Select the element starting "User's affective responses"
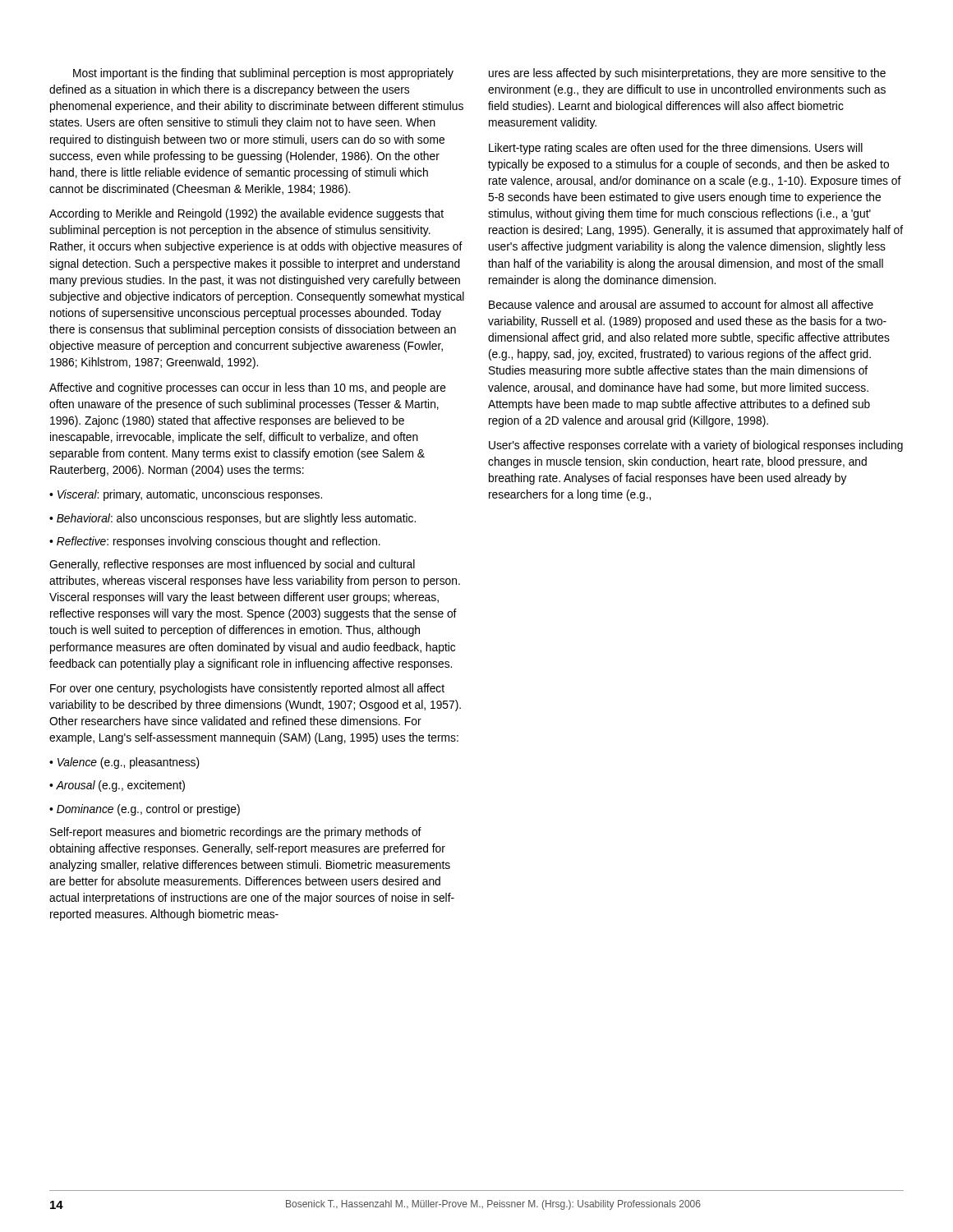The image size is (953, 1232). [696, 471]
